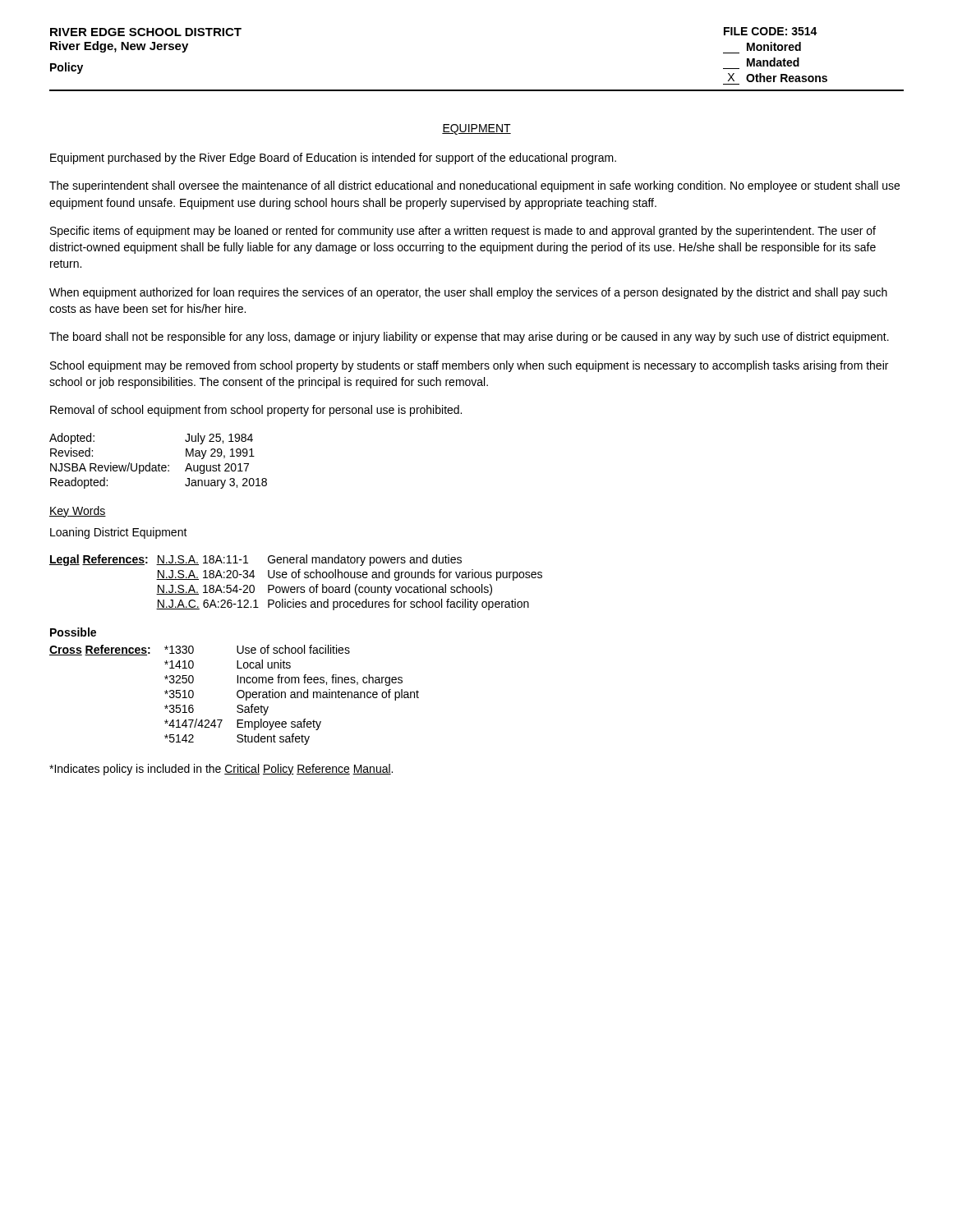The width and height of the screenshot is (953, 1232).
Task: Find the text starting "When equipment authorized for loan requires the services"
Action: pyautogui.click(x=468, y=301)
